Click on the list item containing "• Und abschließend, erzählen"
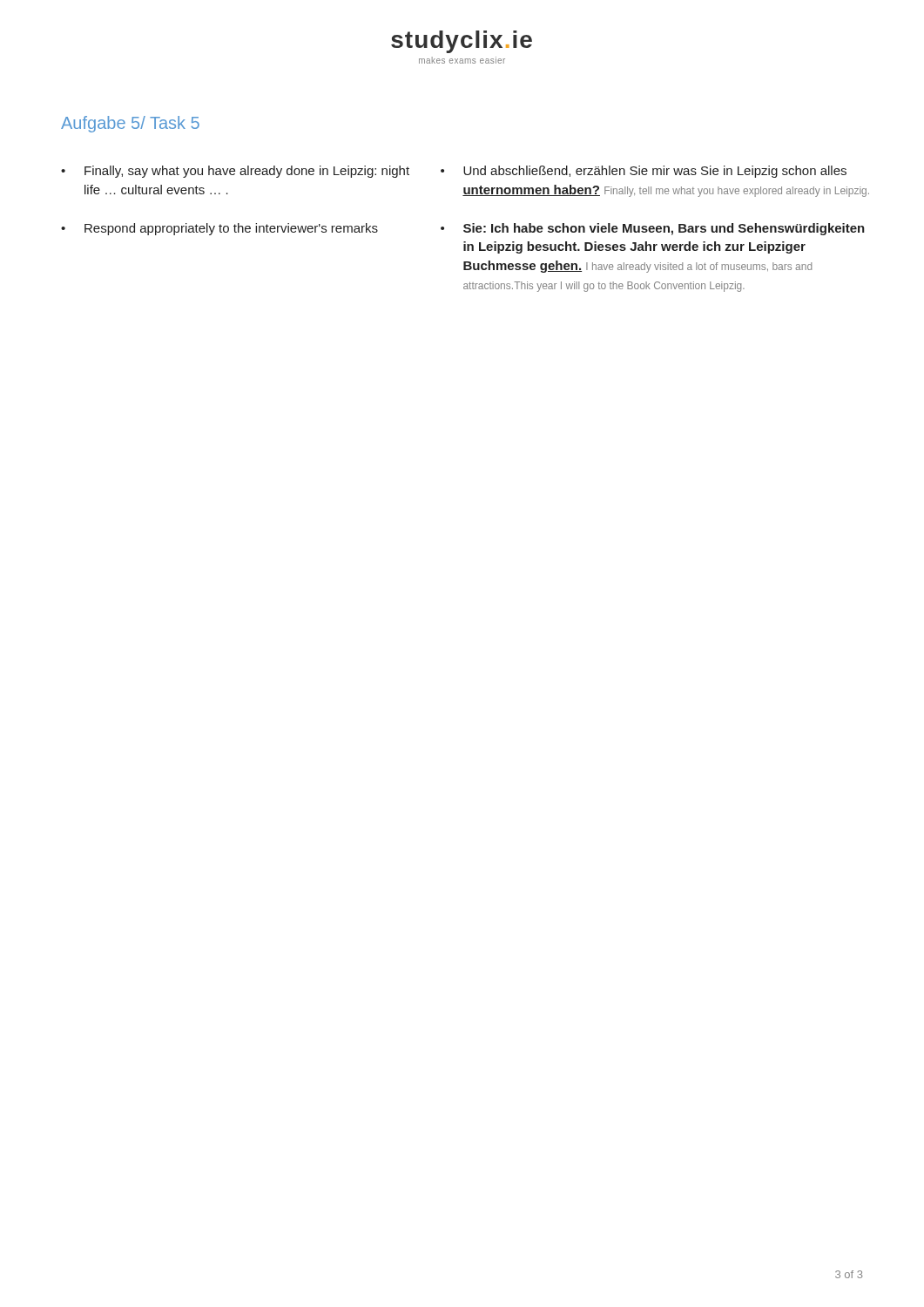The height and width of the screenshot is (1307, 924). coord(656,180)
